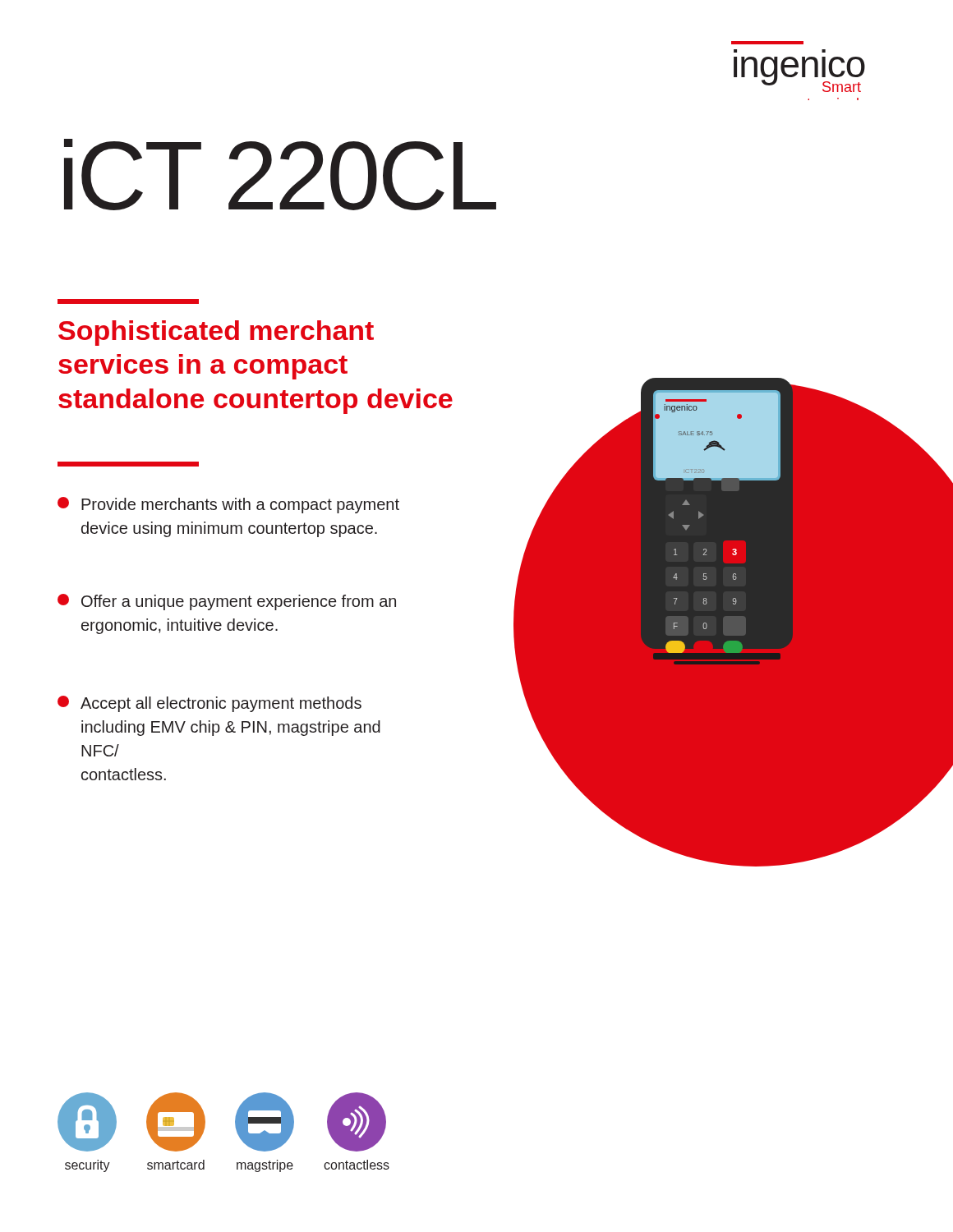Find the list item that says "Accept all electronic payment methods including EMV"
This screenshot has width=953, height=1232.
click(x=234, y=739)
